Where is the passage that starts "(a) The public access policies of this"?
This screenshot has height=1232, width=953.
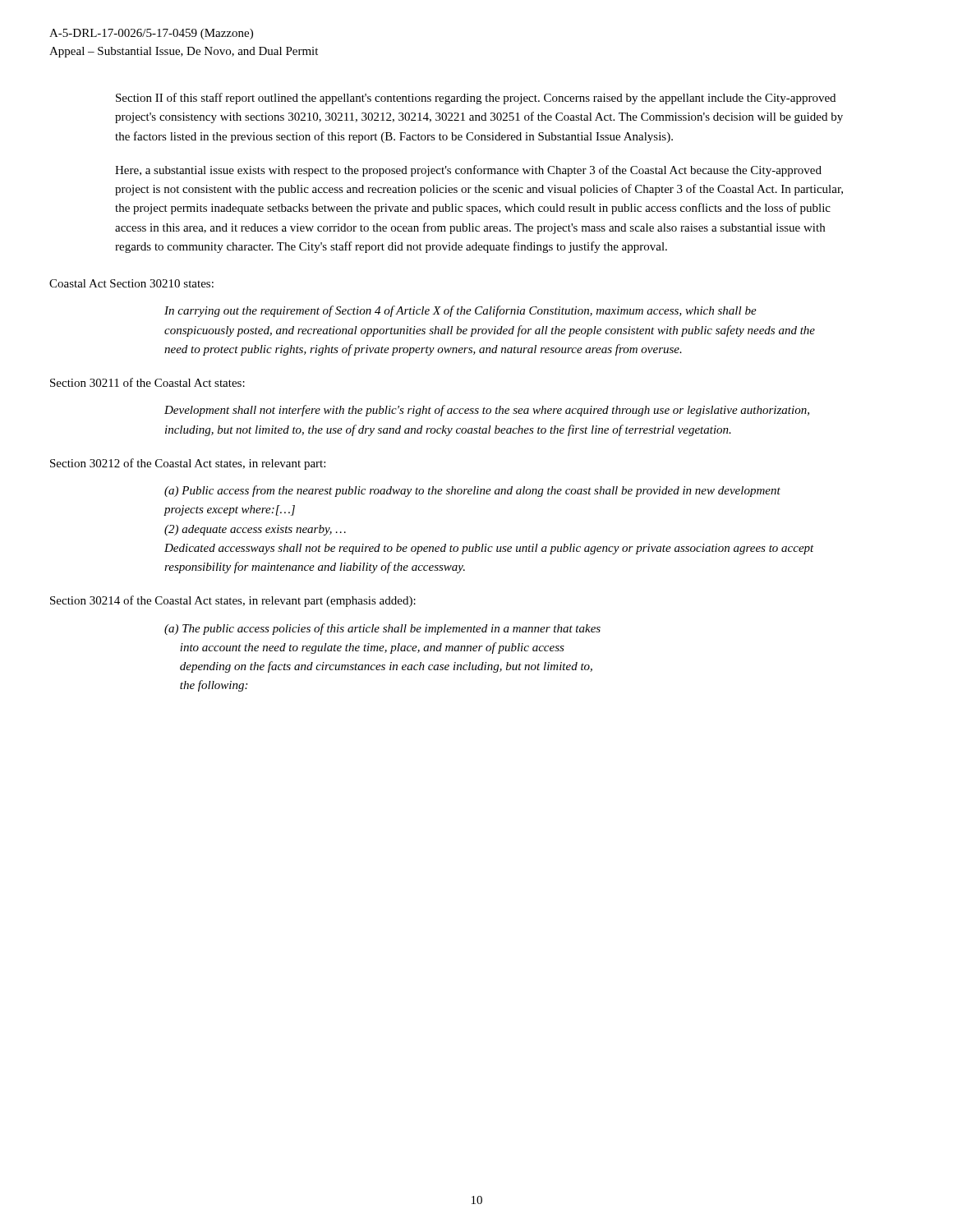(x=382, y=657)
